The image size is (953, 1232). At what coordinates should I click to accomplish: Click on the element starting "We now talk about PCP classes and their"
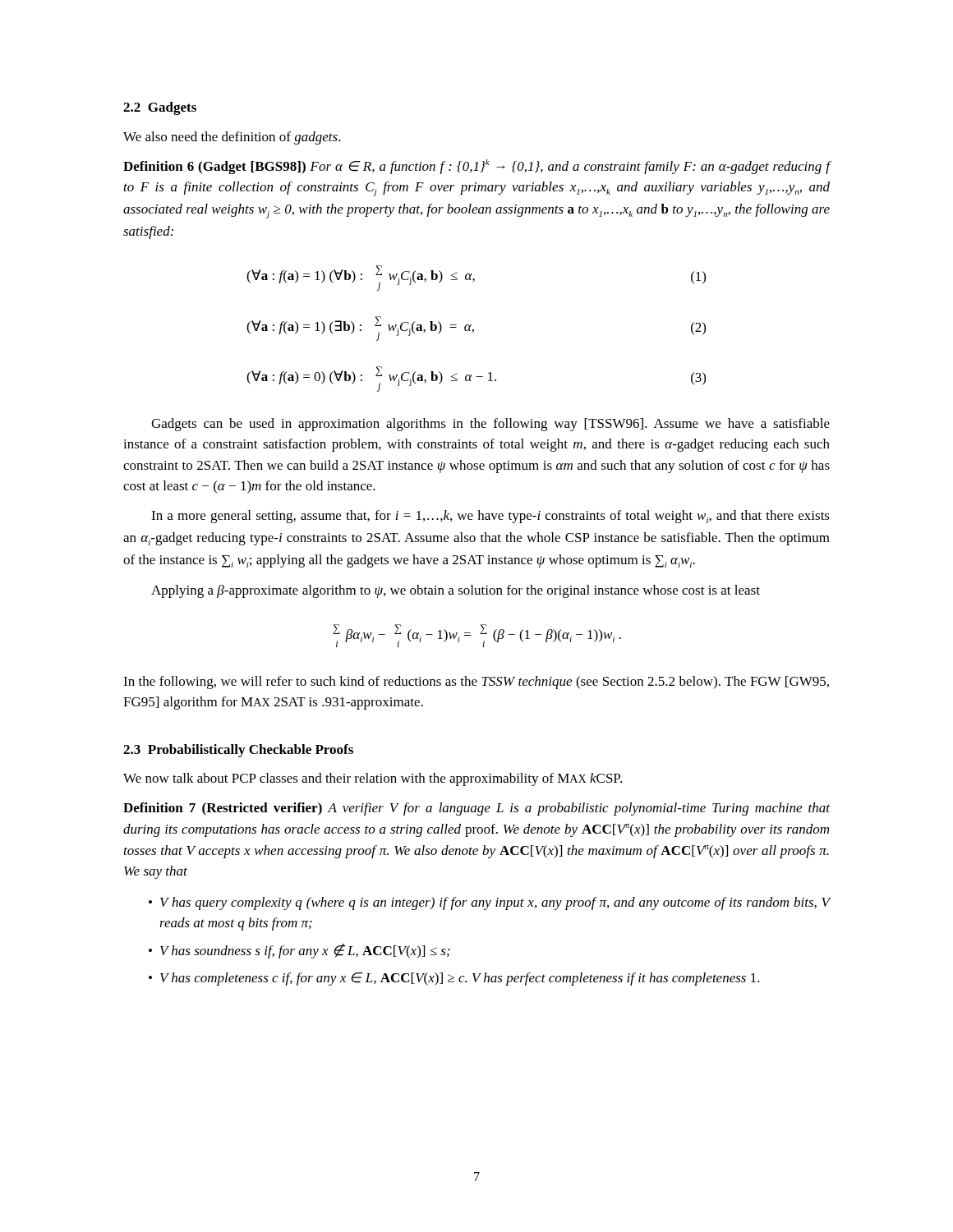coord(373,778)
